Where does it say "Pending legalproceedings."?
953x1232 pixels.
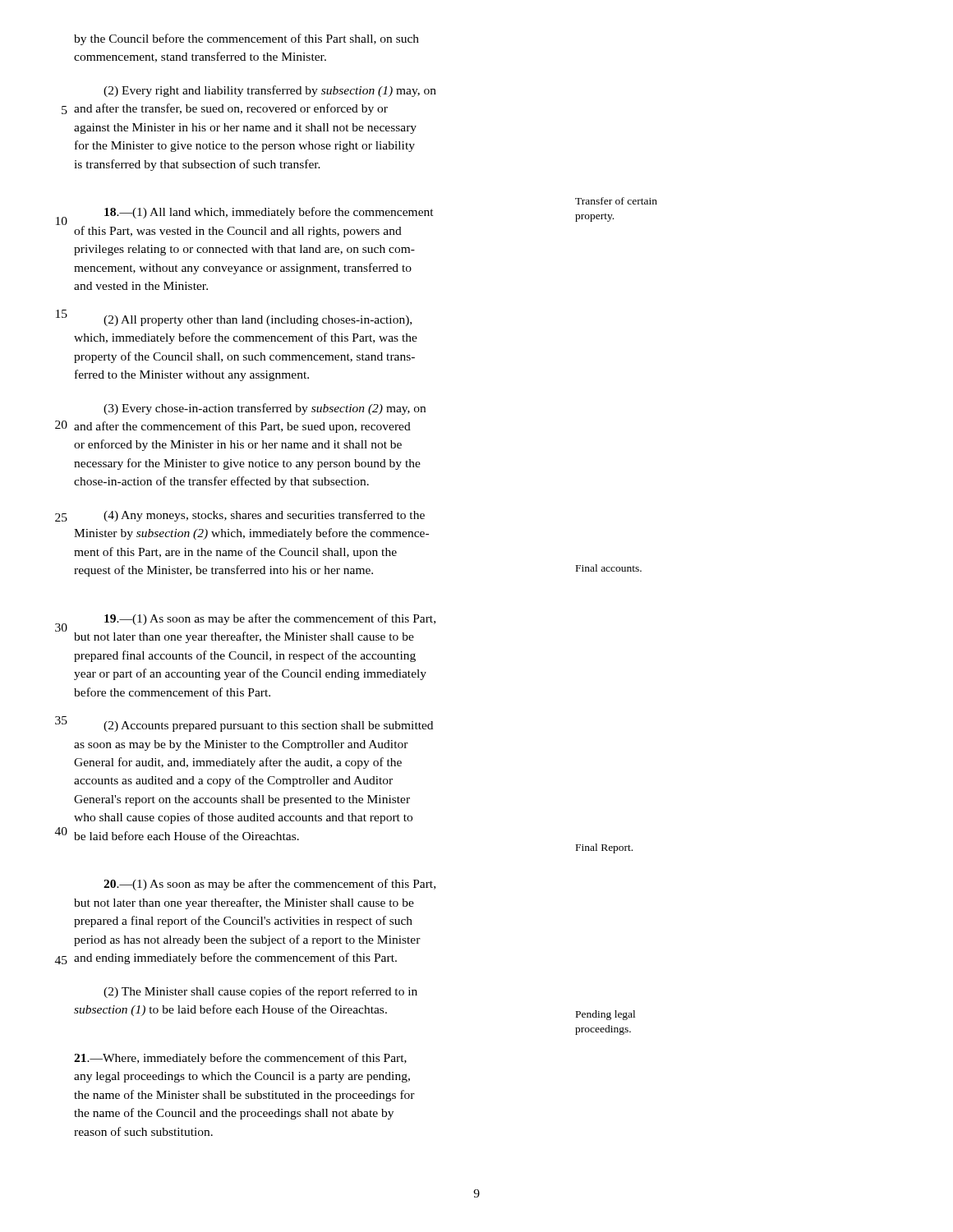click(605, 1021)
